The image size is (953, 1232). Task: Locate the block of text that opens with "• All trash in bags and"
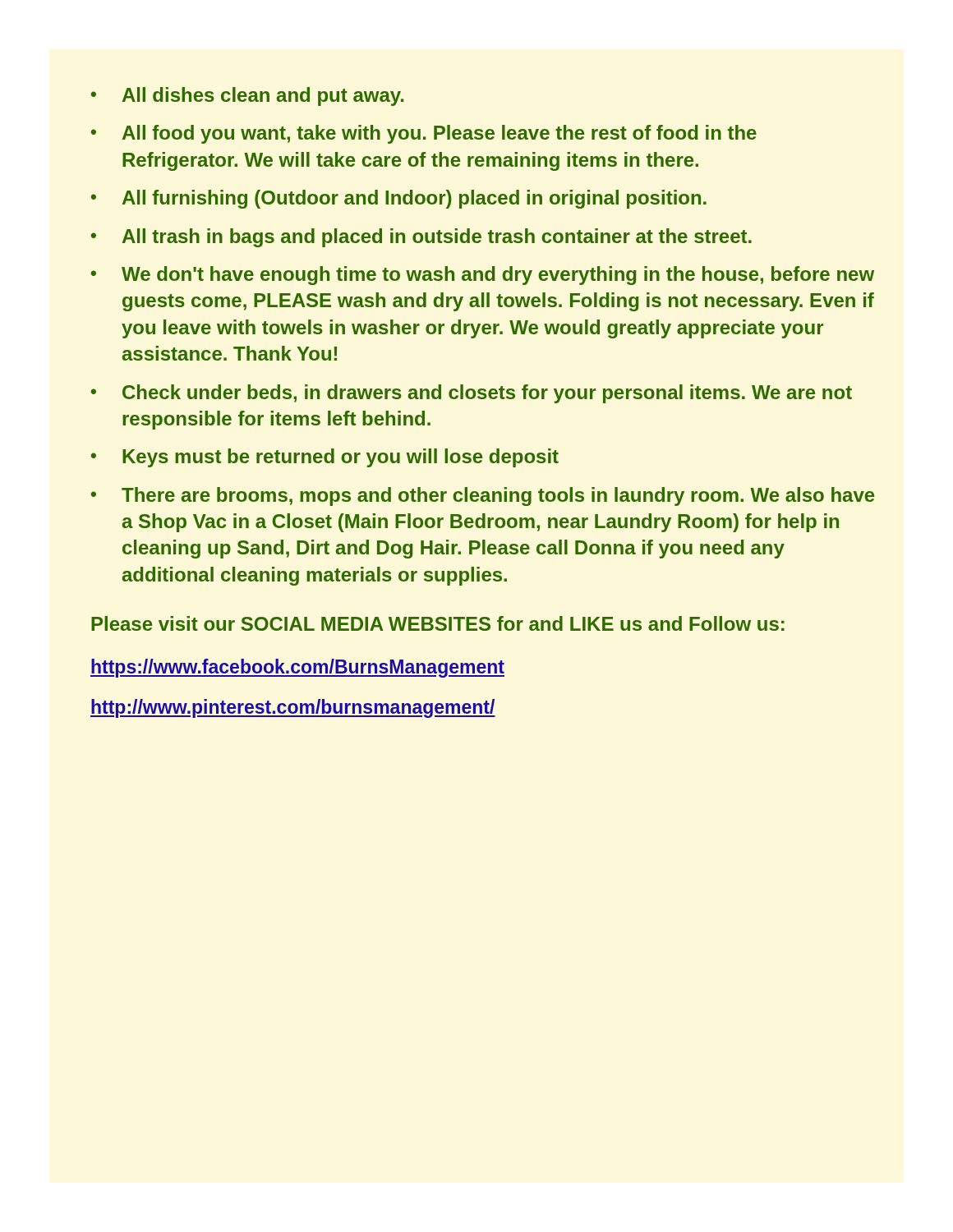(422, 236)
